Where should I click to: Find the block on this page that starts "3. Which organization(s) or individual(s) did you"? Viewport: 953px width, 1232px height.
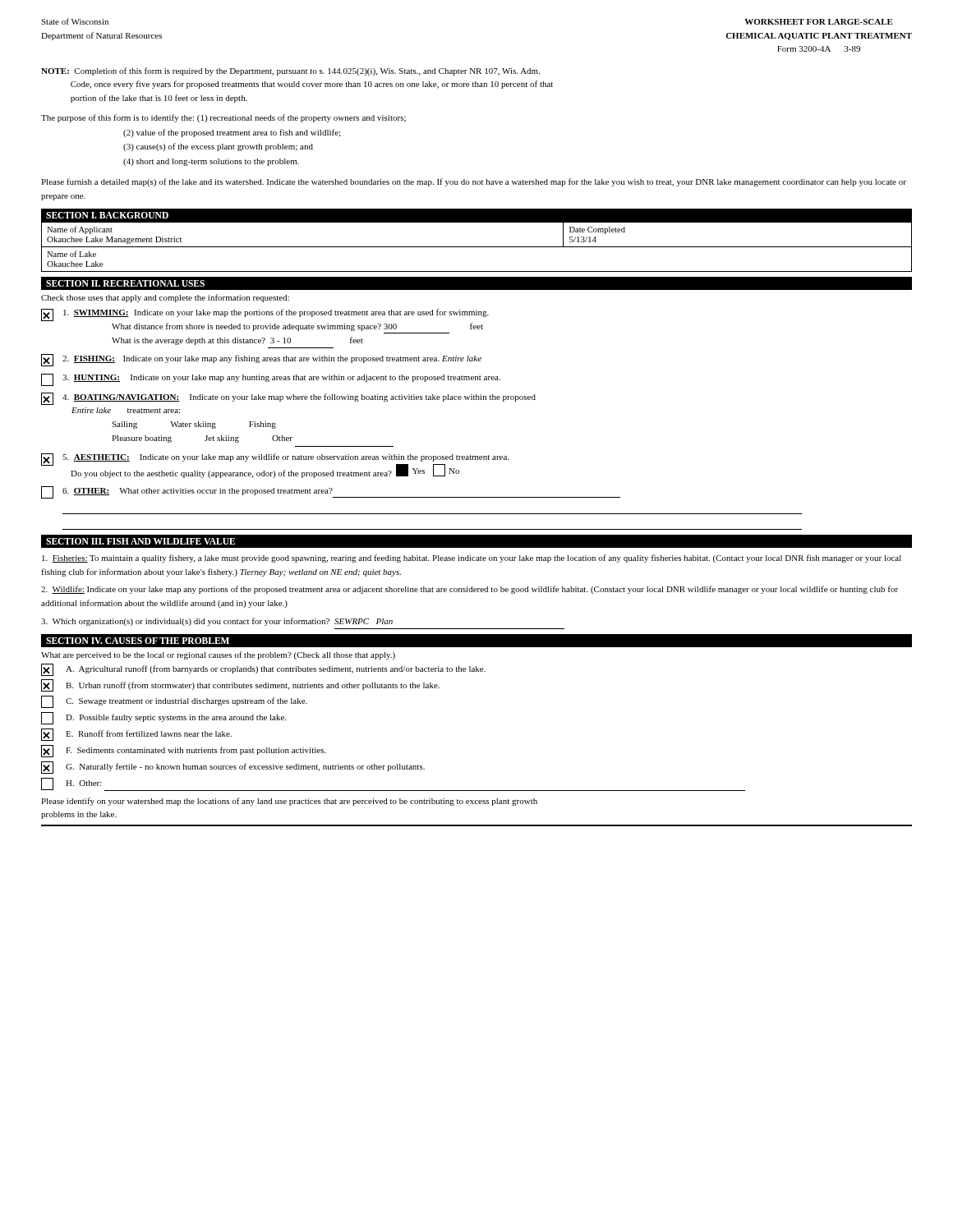pyautogui.click(x=303, y=621)
